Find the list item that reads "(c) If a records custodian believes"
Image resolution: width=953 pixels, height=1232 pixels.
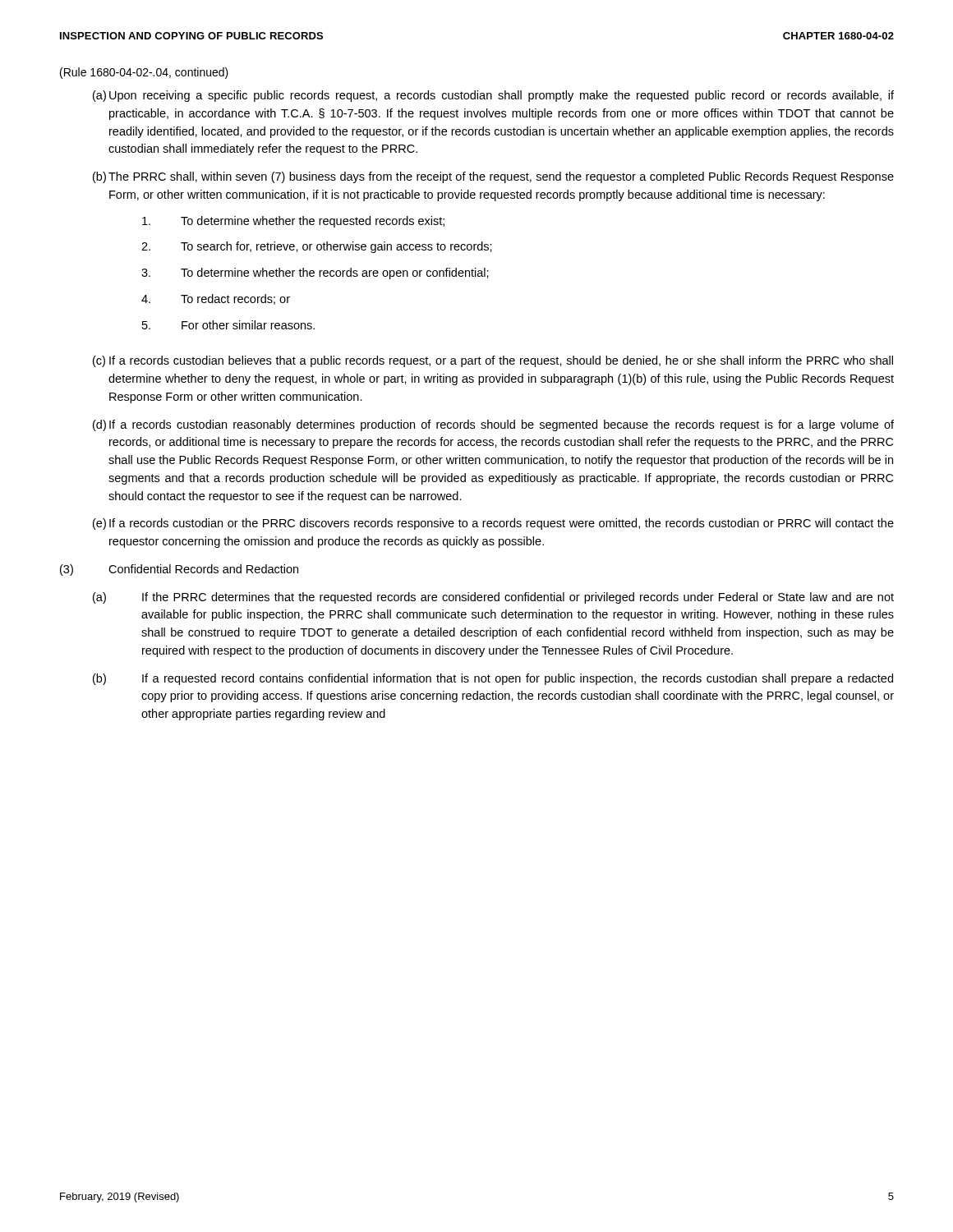point(476,379)
